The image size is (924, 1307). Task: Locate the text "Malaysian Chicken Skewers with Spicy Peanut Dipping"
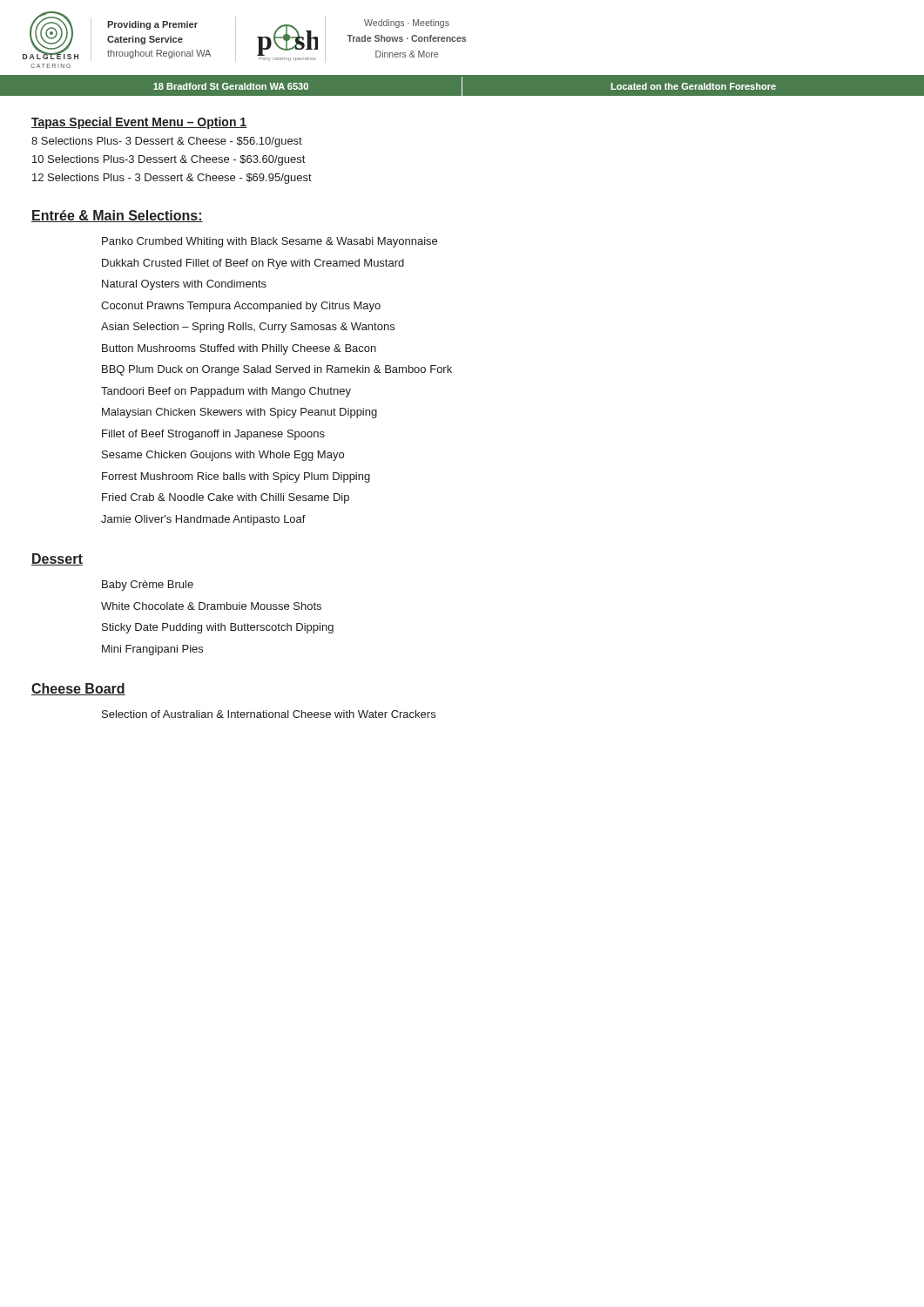239,412
